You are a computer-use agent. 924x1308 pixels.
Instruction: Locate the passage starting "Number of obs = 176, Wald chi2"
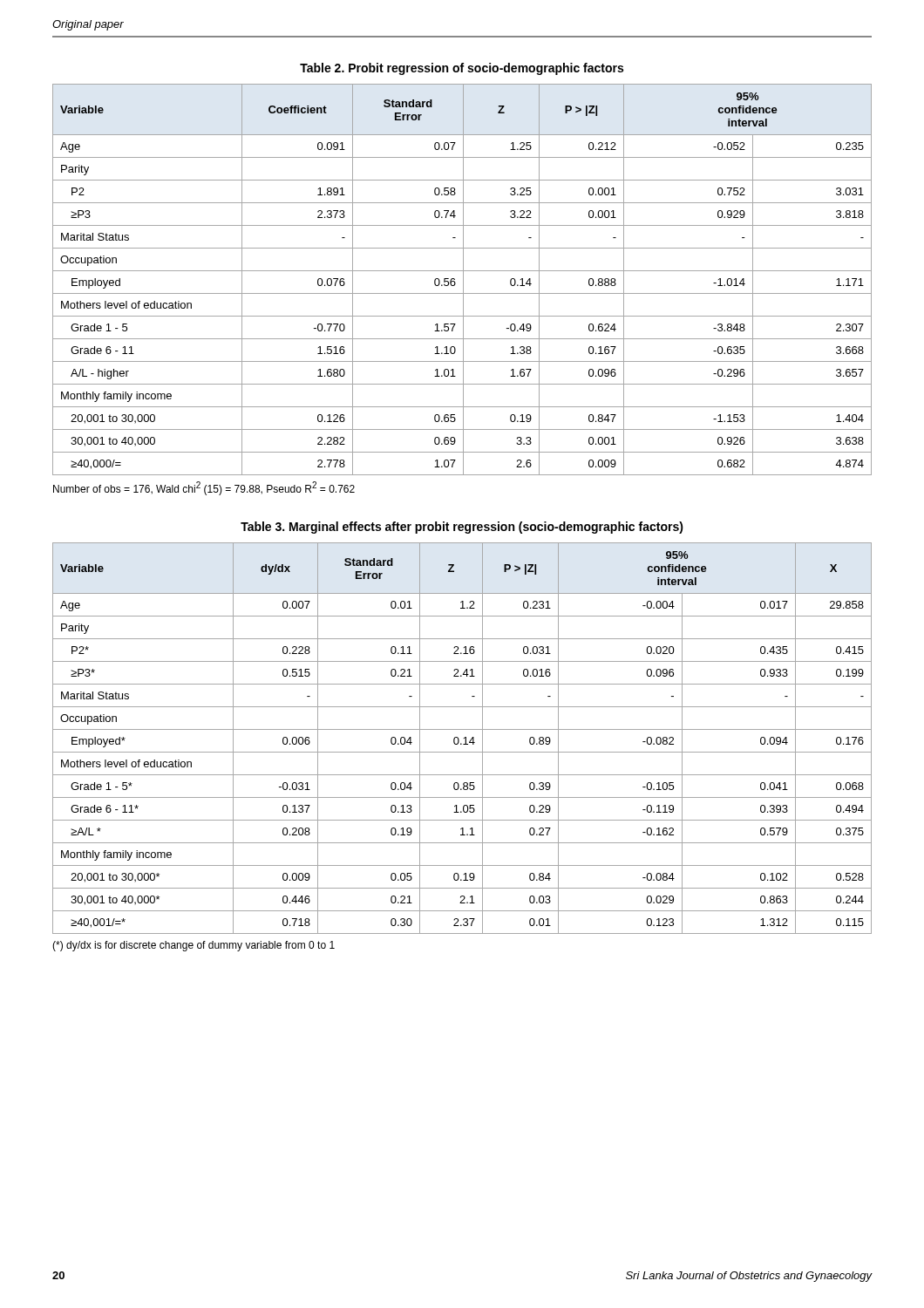click(204, 488)
